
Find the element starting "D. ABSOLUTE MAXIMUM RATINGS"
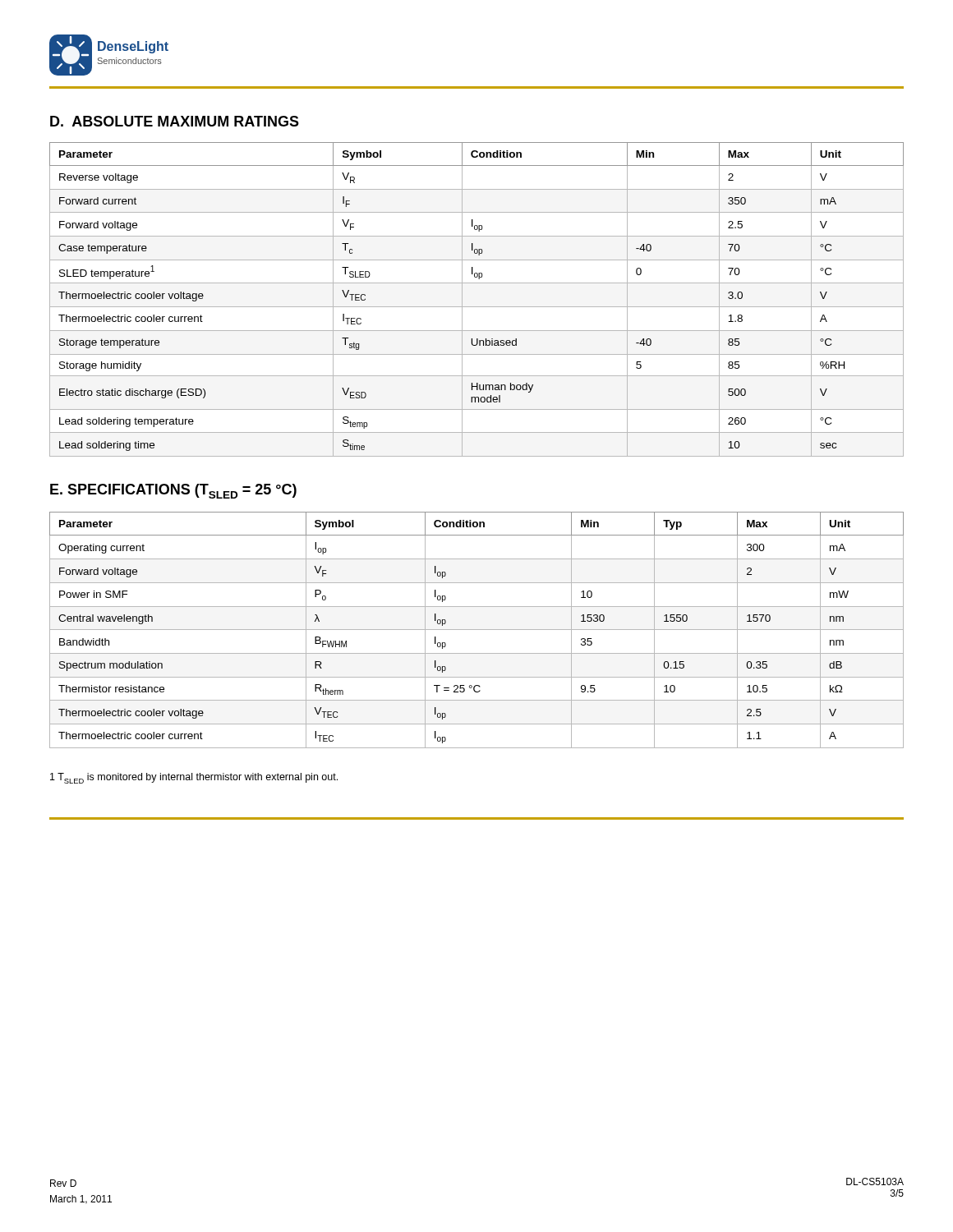(174, 122)
